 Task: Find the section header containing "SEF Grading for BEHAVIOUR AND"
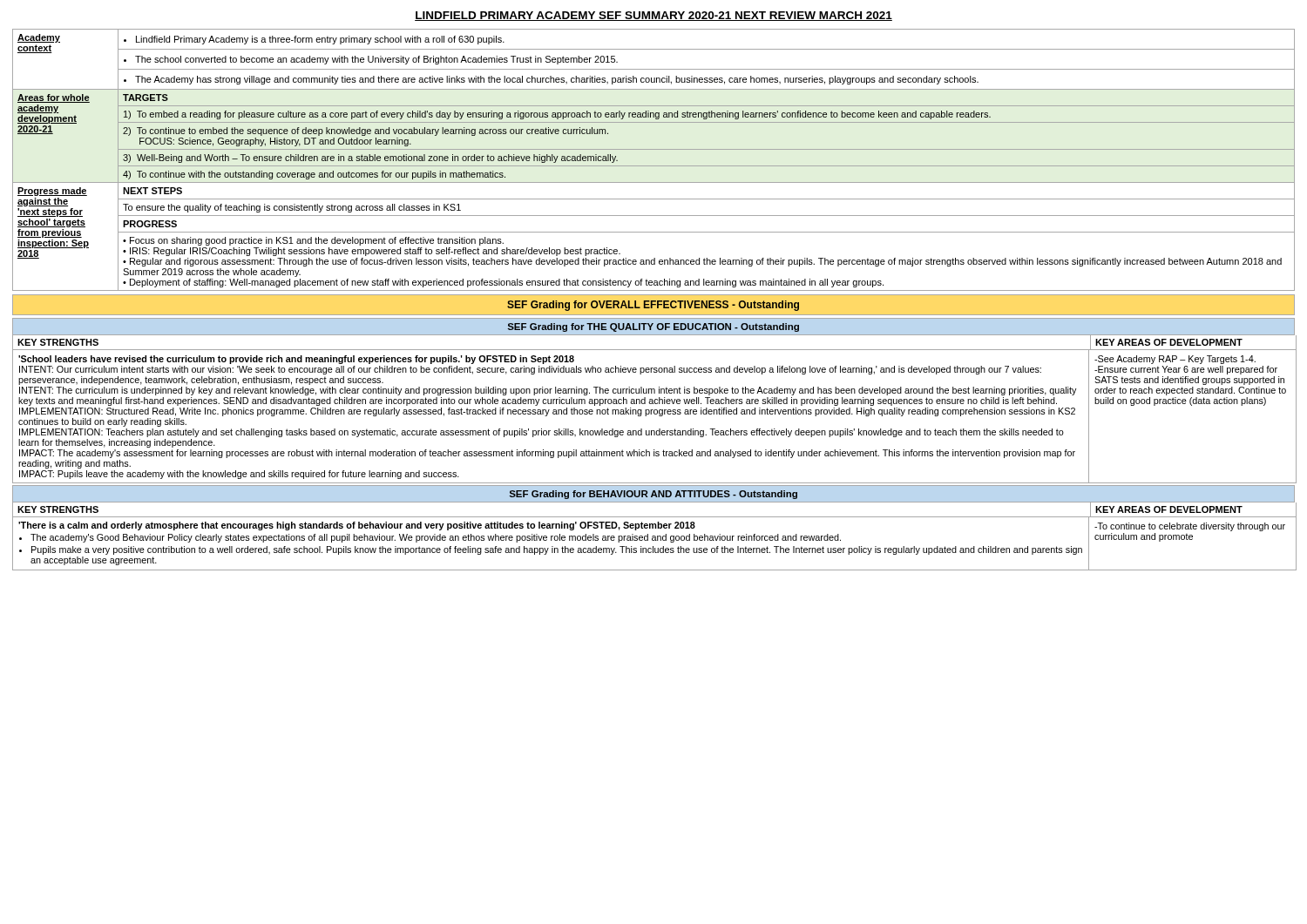click(654, 494)
